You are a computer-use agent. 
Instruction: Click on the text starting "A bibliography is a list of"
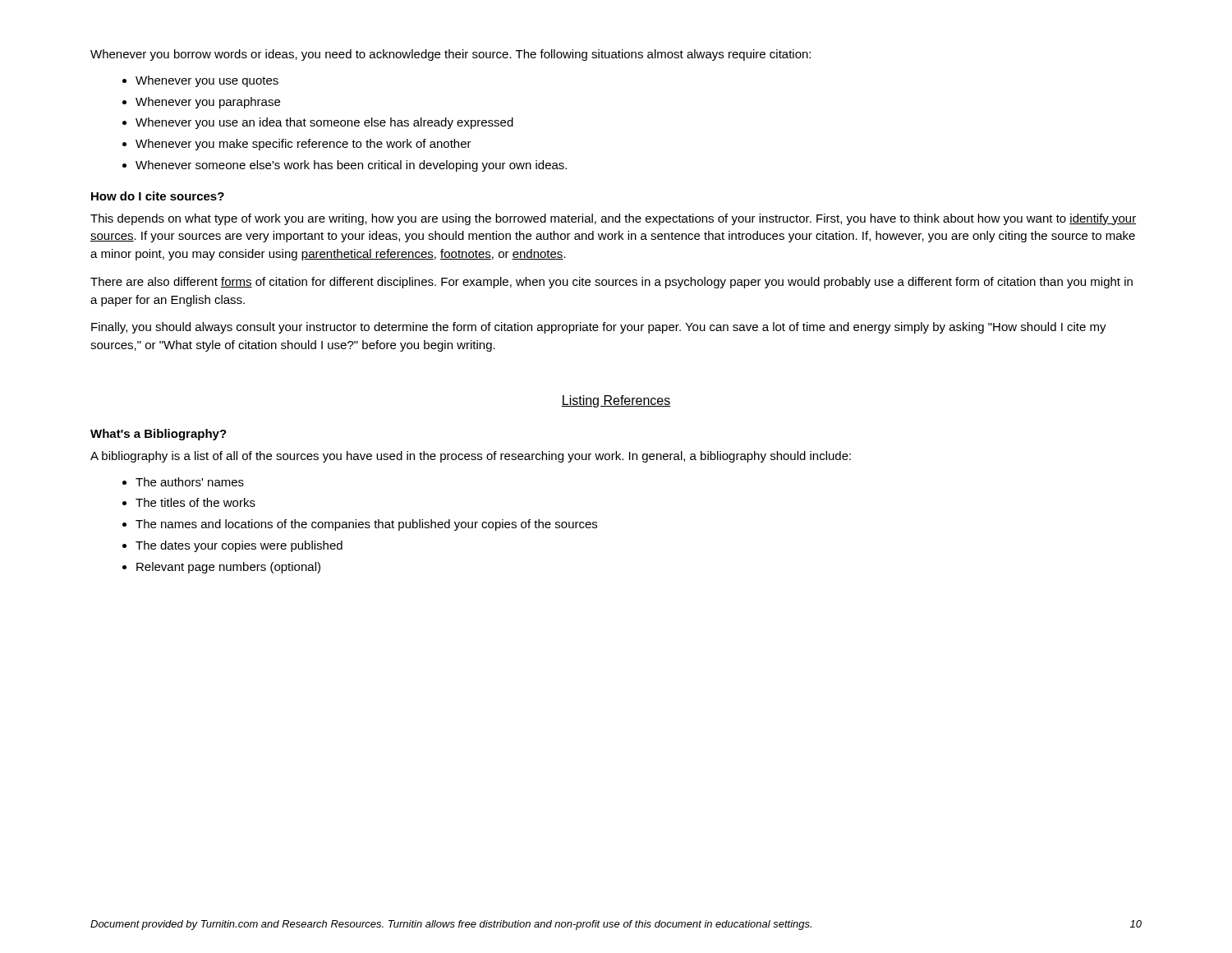(471, 455)
